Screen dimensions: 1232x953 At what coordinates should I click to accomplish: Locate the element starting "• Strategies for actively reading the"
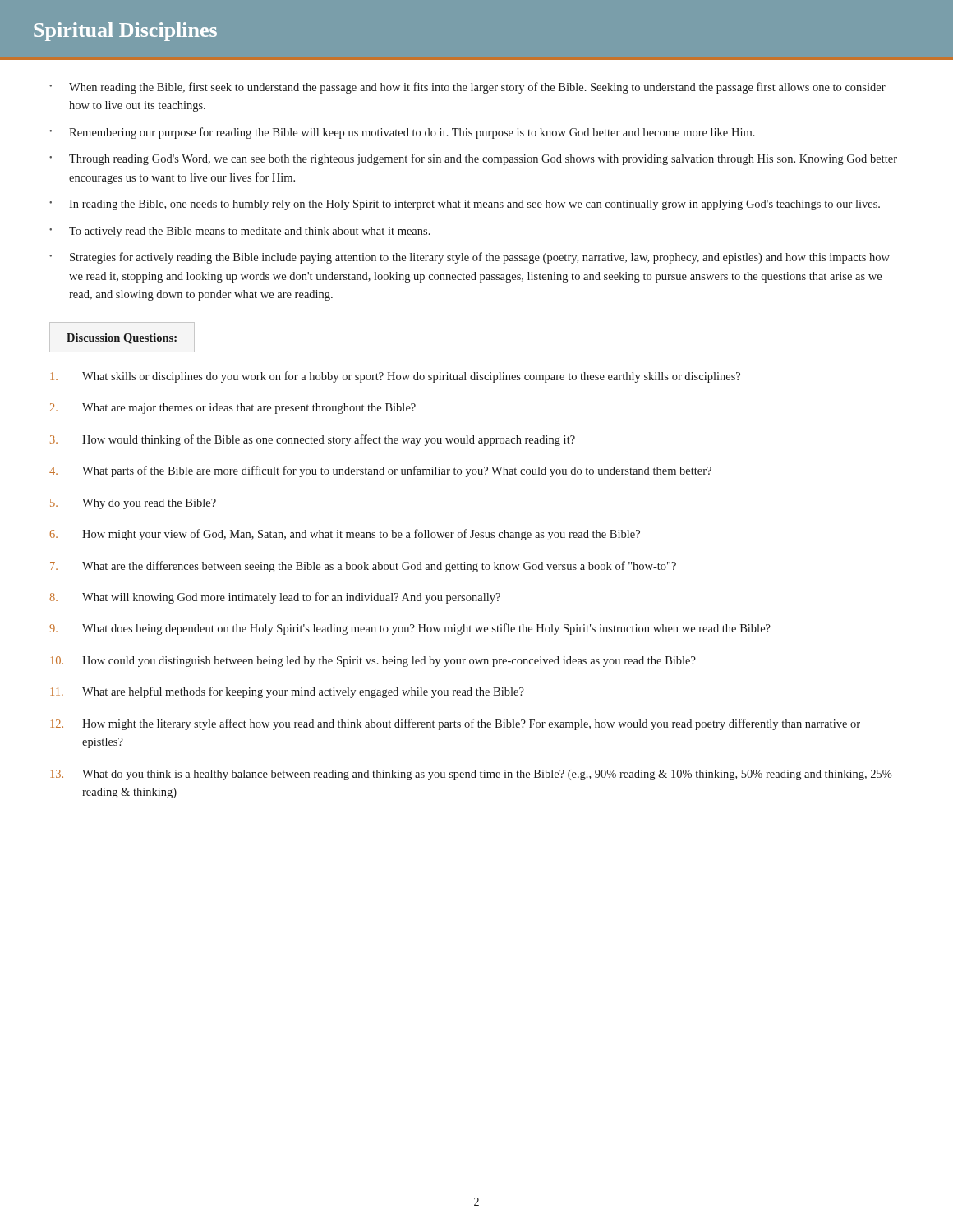(476, 276)
